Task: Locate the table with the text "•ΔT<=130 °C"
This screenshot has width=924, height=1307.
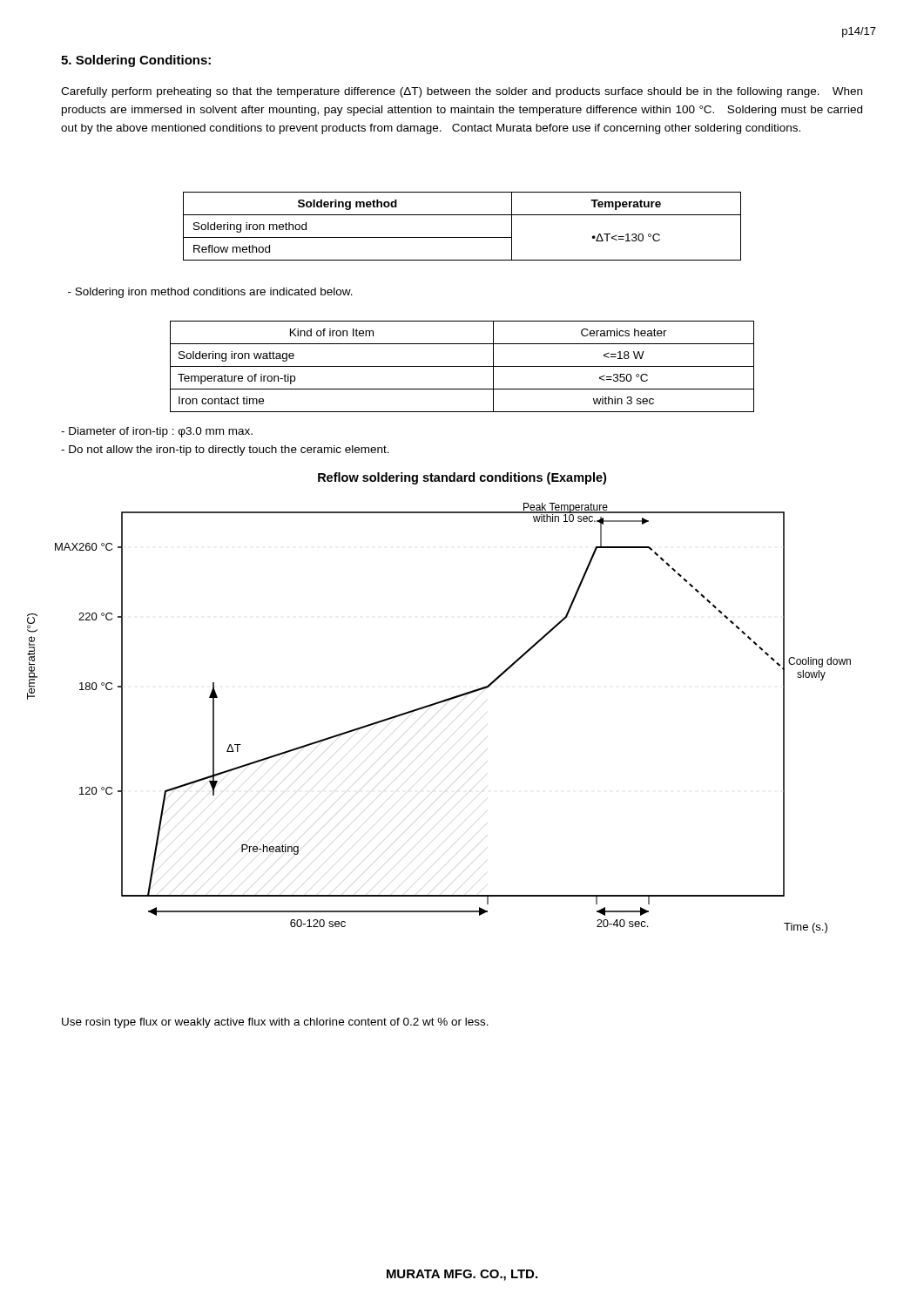Action: (462, 226)
